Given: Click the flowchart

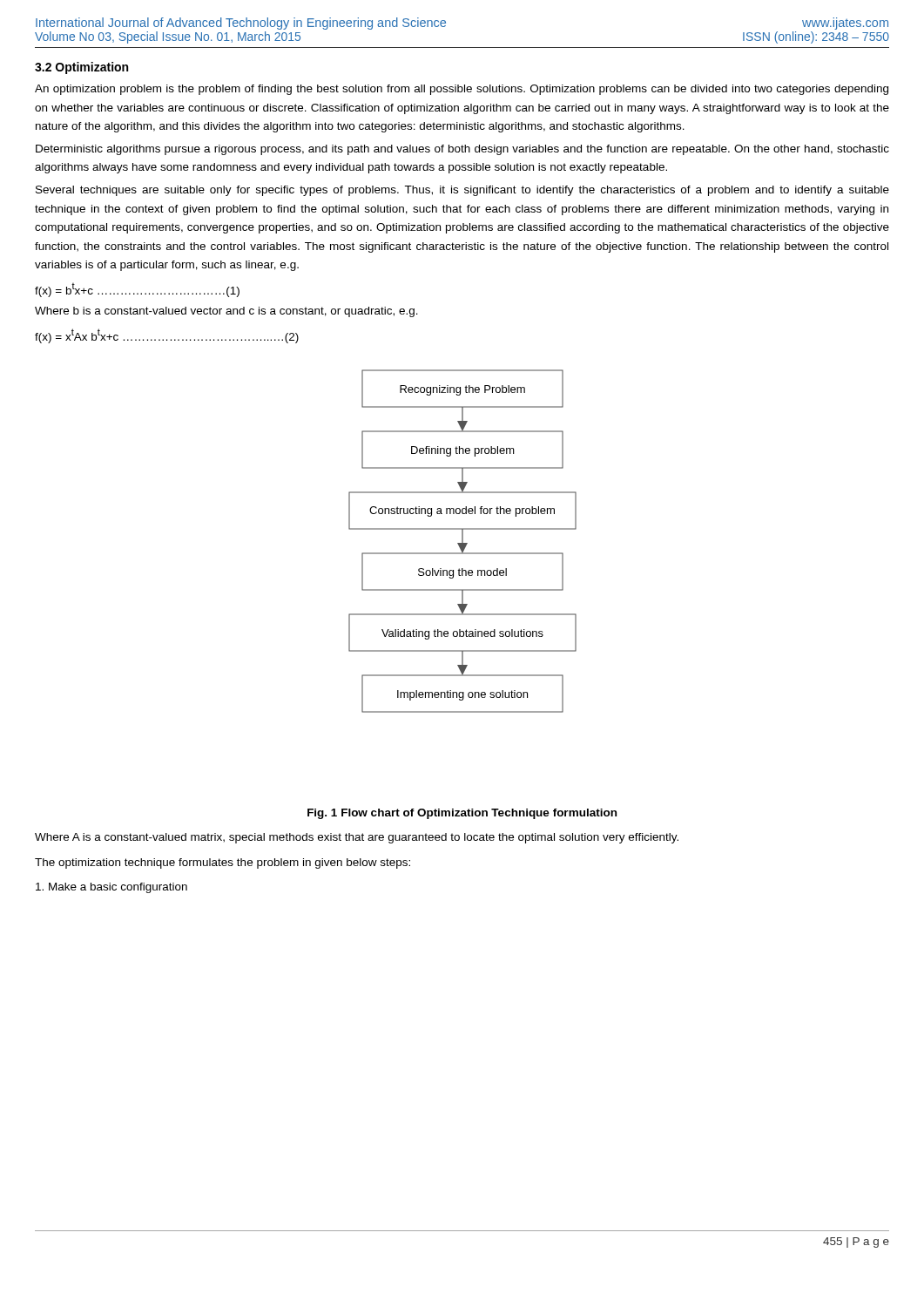Looking at the screenshot, I should [x=462, y=579].
